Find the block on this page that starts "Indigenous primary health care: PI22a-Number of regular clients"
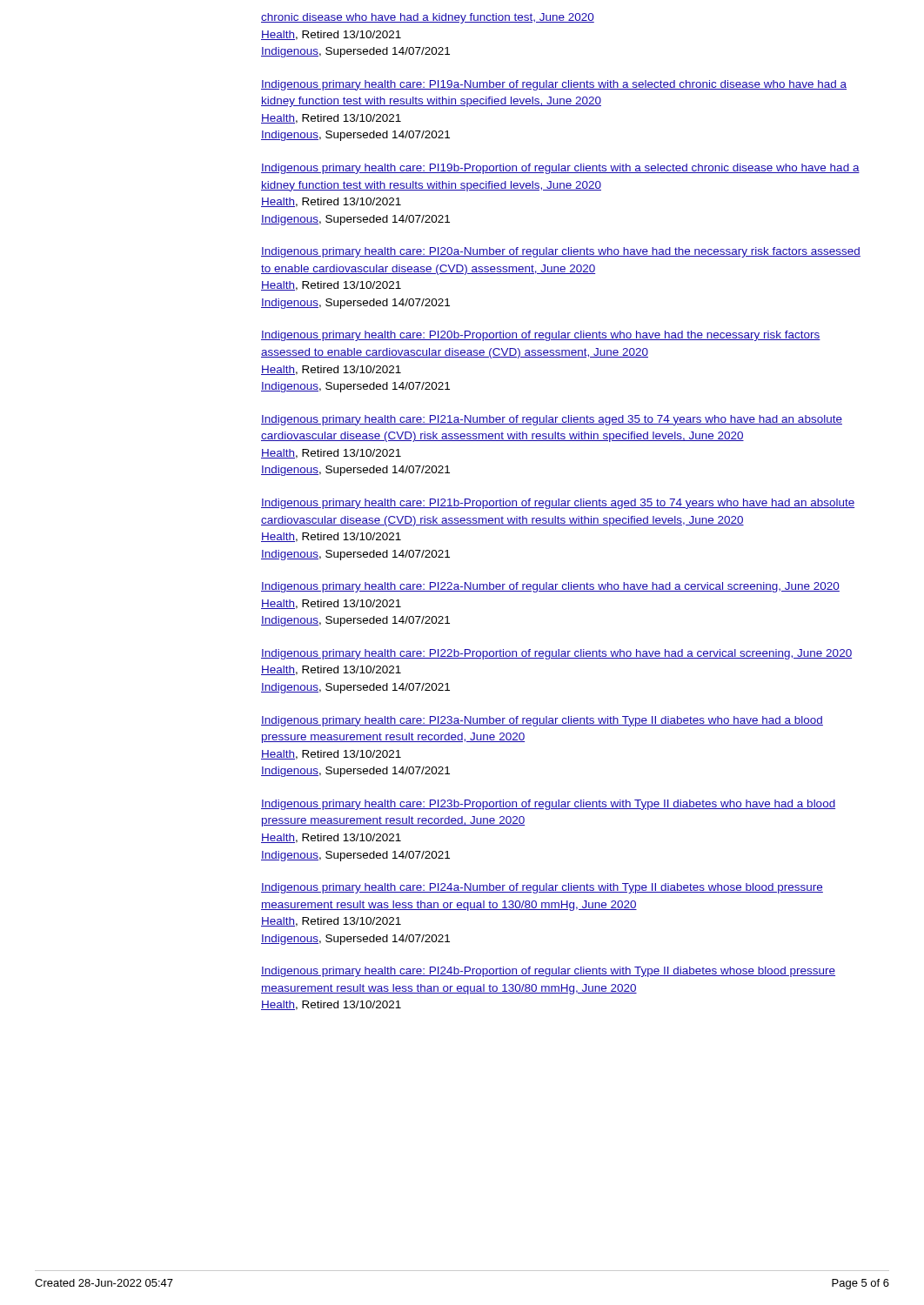Image resolution: width=924 pixels, height=1305 pixels. click(550, 587)
